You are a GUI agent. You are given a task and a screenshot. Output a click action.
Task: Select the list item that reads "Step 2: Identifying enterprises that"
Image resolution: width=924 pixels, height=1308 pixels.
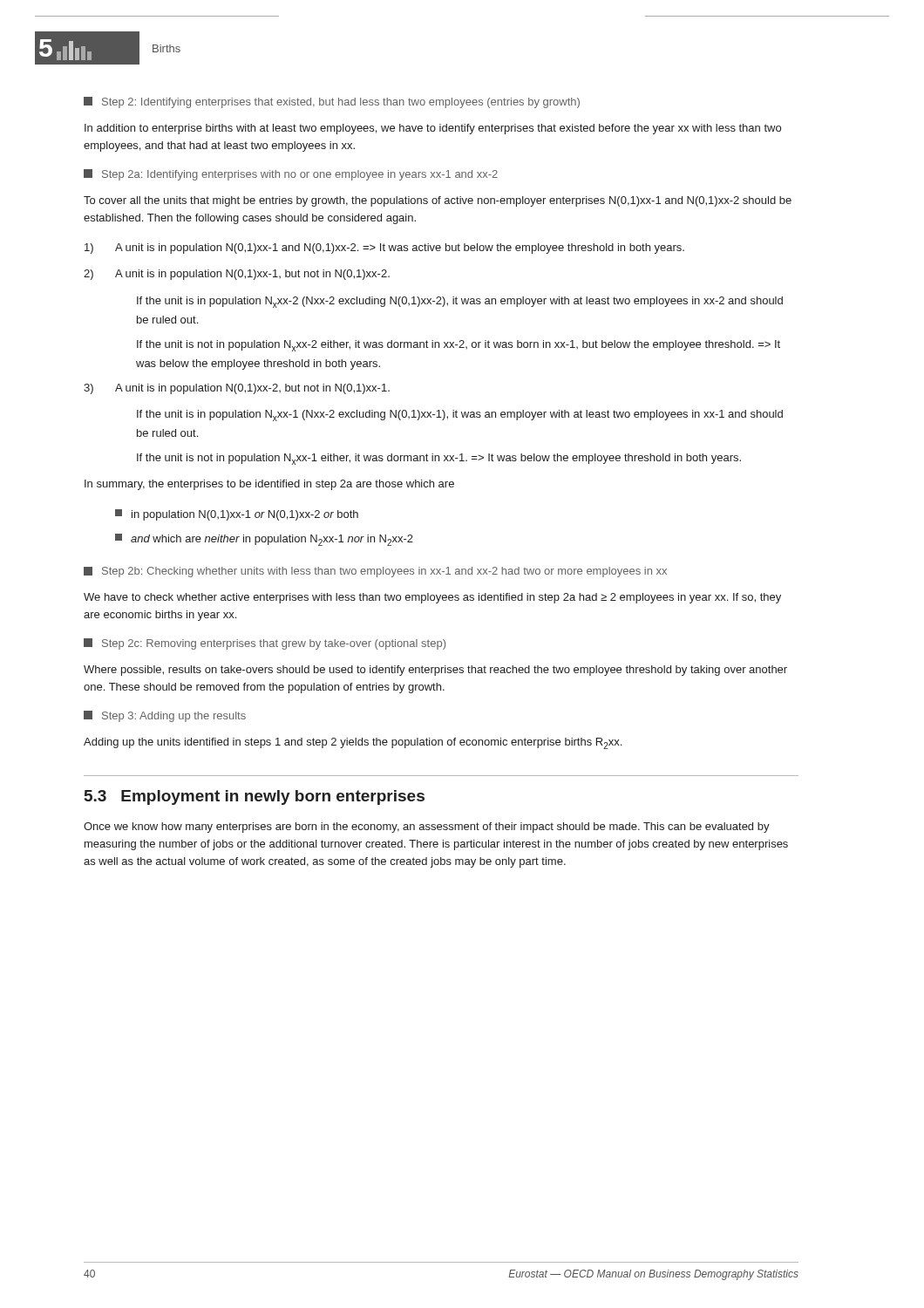click(332, 102)
